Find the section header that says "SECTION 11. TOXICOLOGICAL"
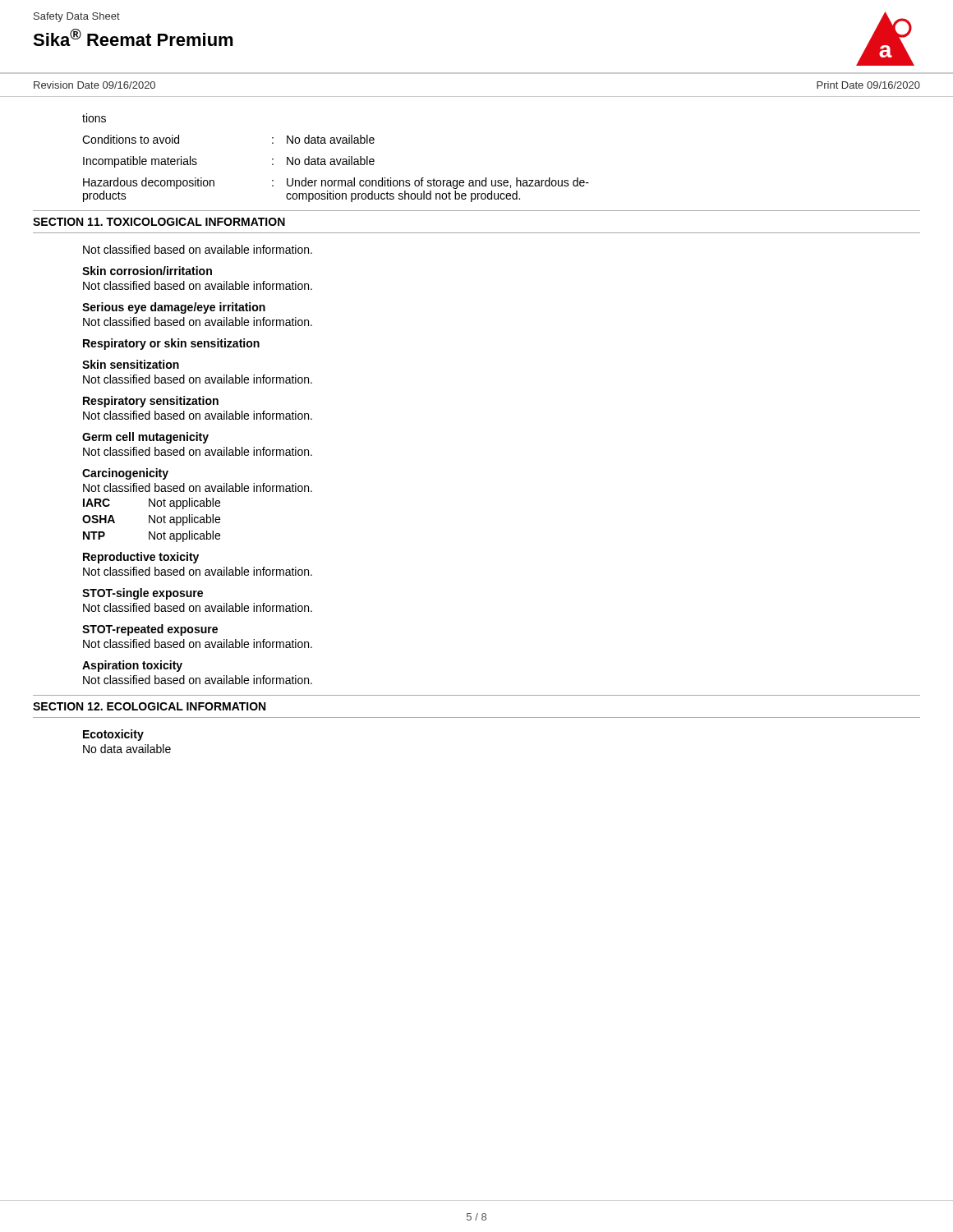 pyautogui.click(x=159, y=222)
